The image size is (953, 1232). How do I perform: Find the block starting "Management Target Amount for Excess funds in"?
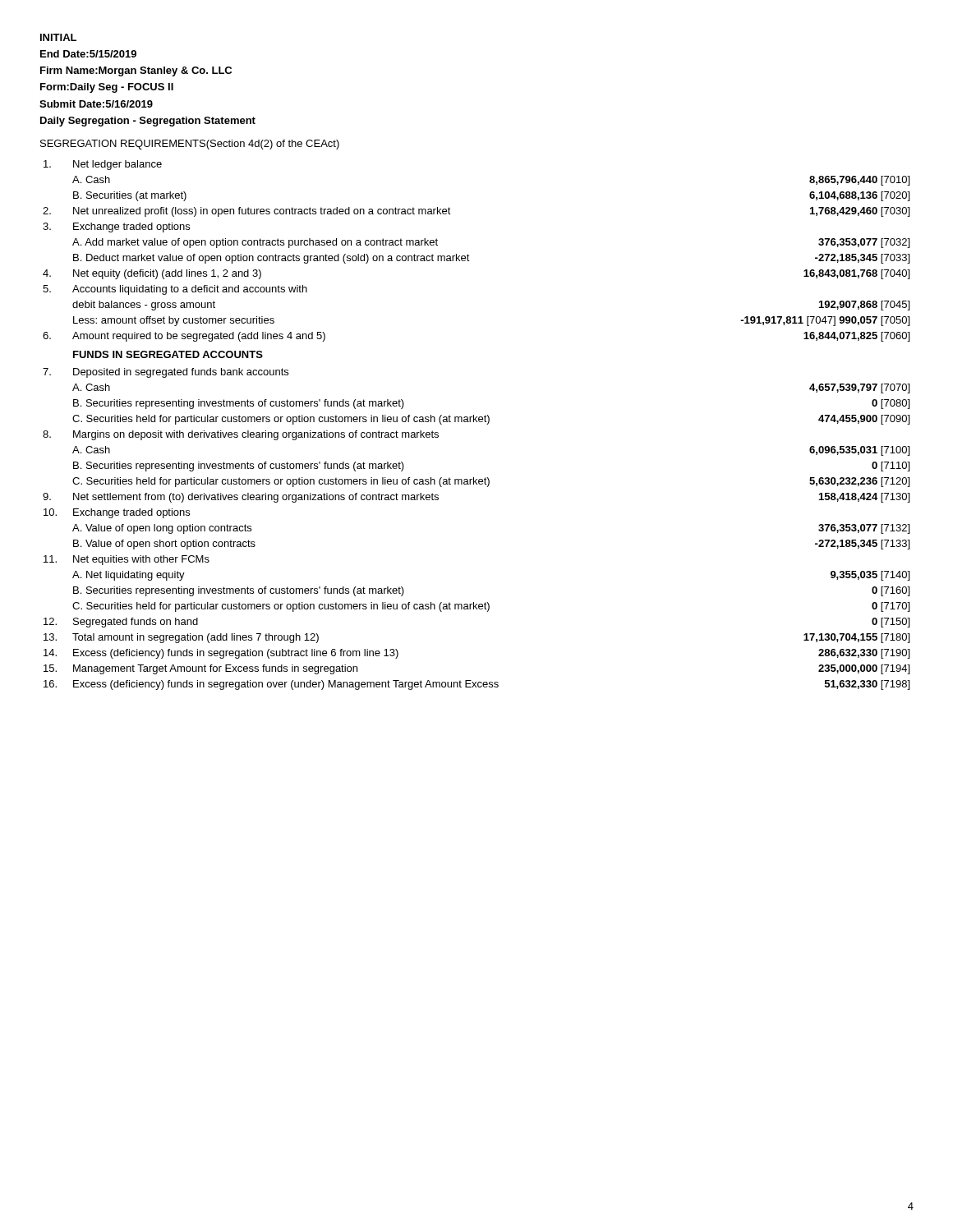click(x=215, y=668)
